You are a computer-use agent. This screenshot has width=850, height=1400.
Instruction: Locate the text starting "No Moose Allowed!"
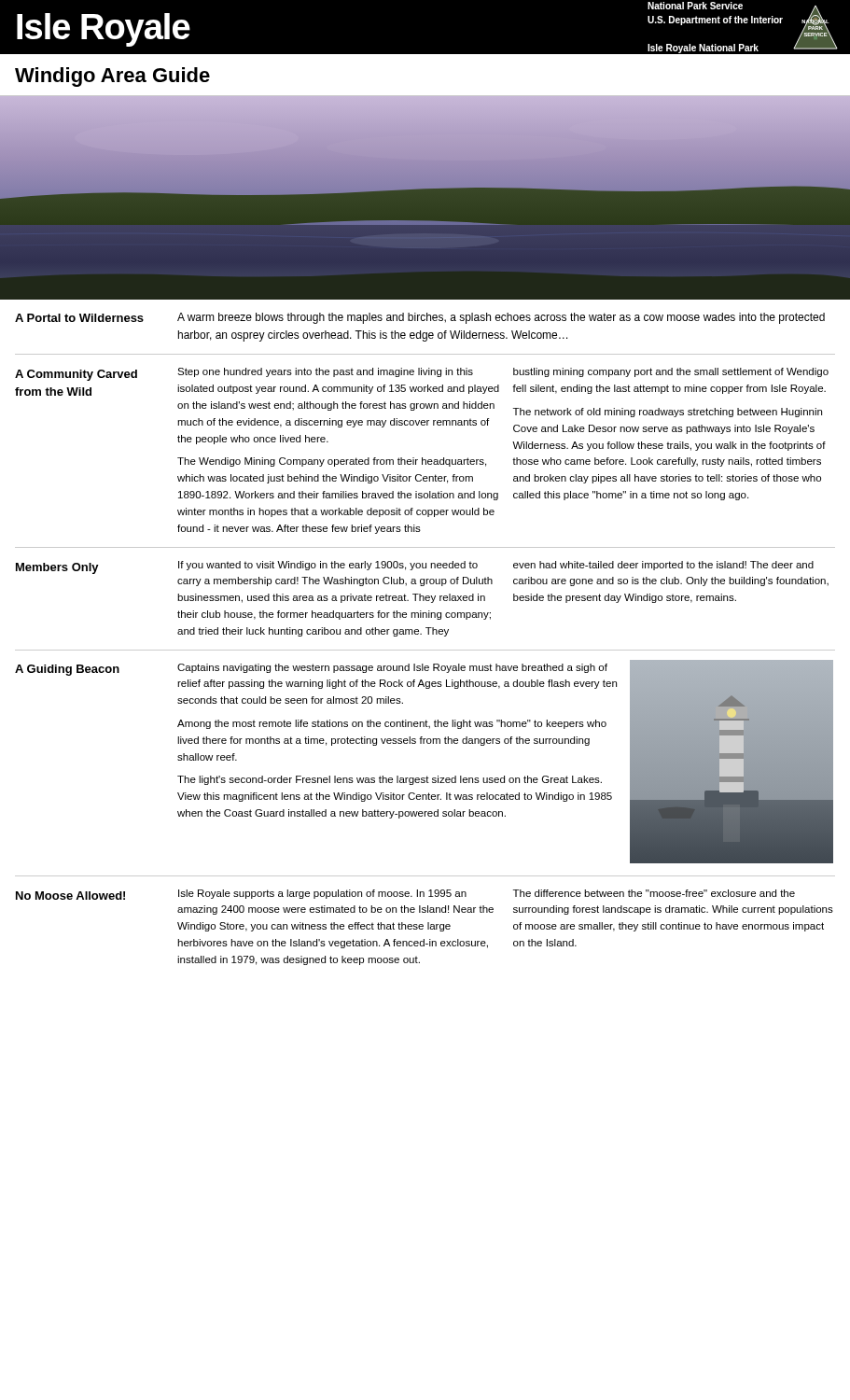point(71,895)
